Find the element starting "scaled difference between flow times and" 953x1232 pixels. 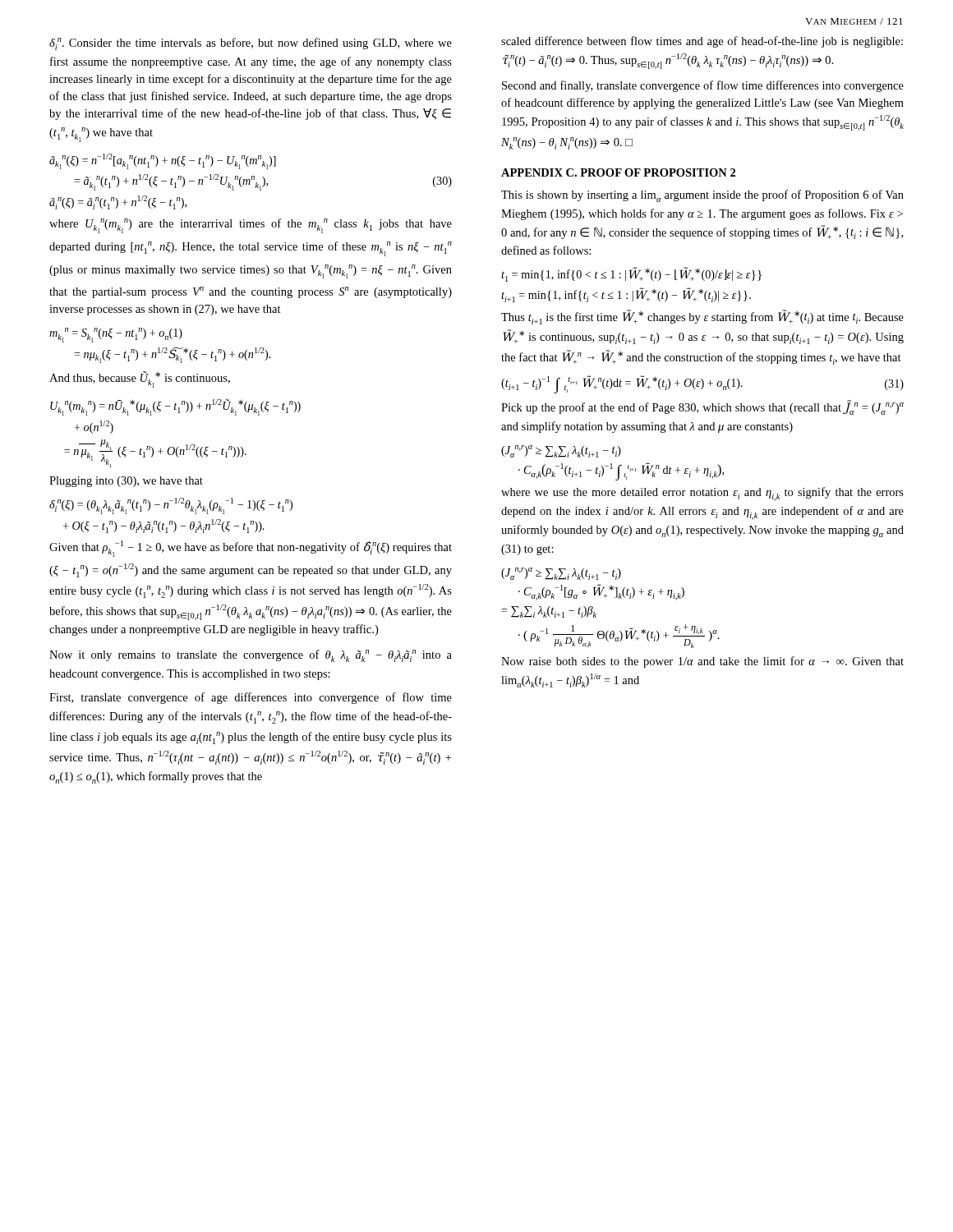click(x=702, y=93)
